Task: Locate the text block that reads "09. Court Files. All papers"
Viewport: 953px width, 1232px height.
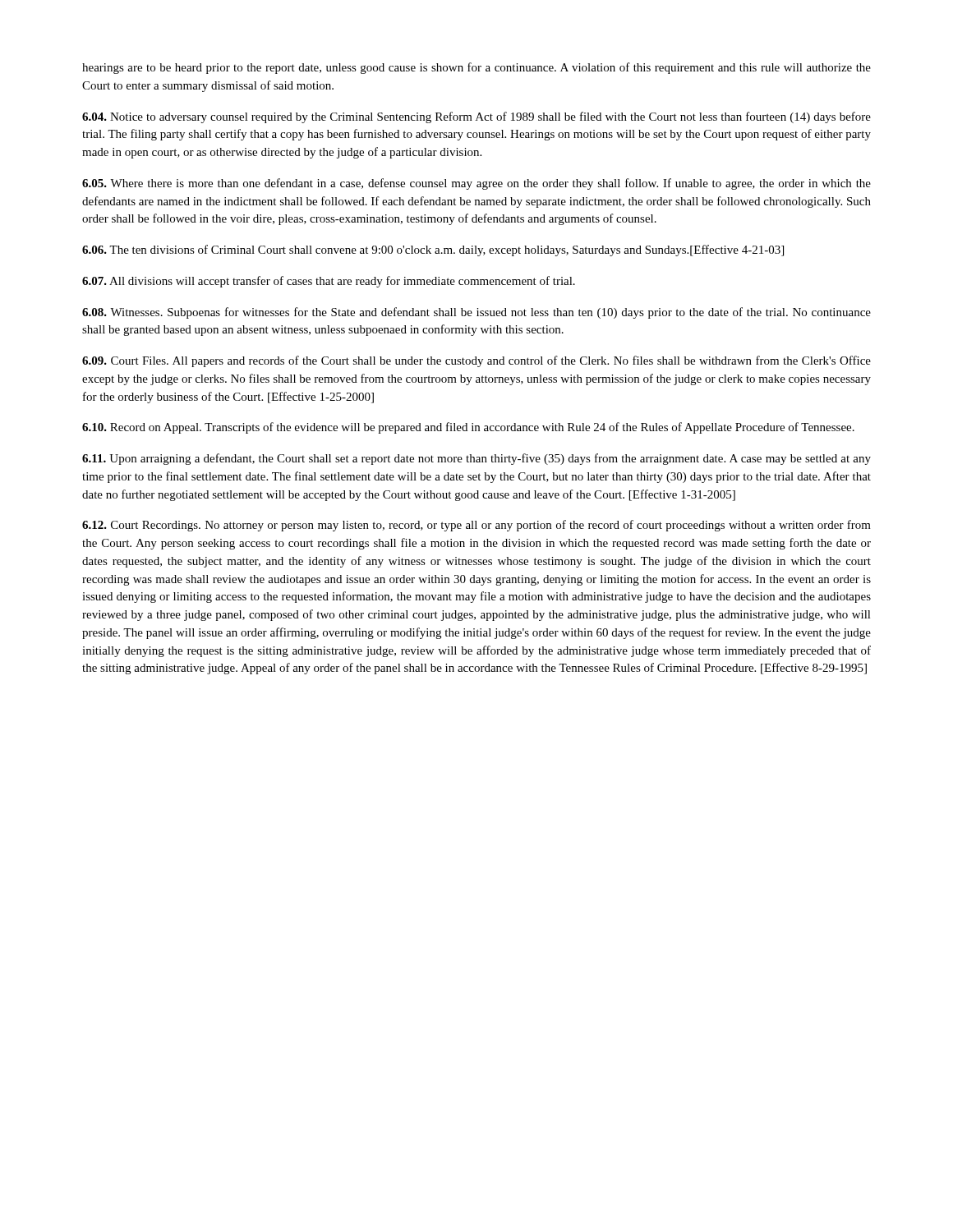Action: [x=476, y=379]
